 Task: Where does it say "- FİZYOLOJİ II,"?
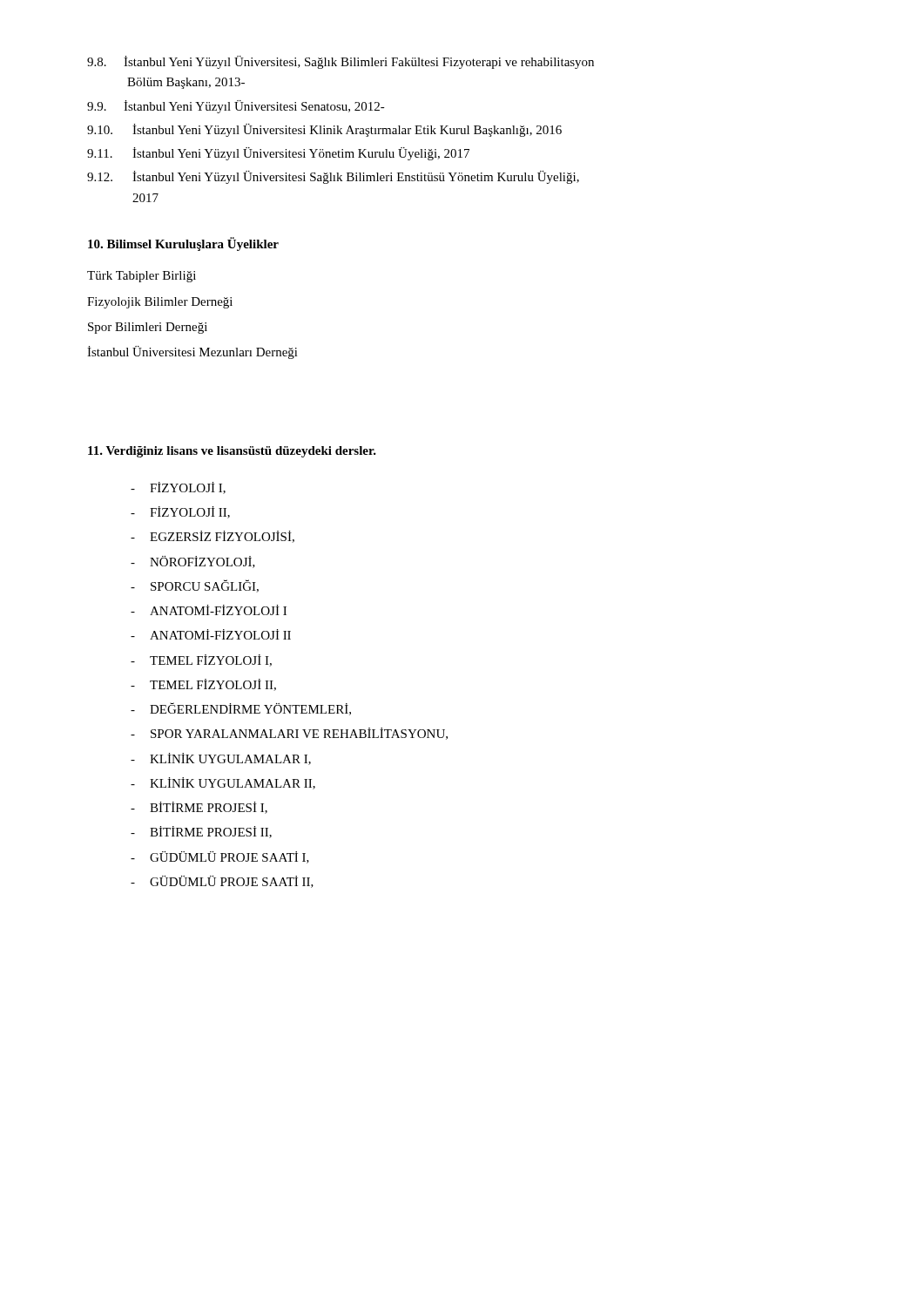click(181, 513)
